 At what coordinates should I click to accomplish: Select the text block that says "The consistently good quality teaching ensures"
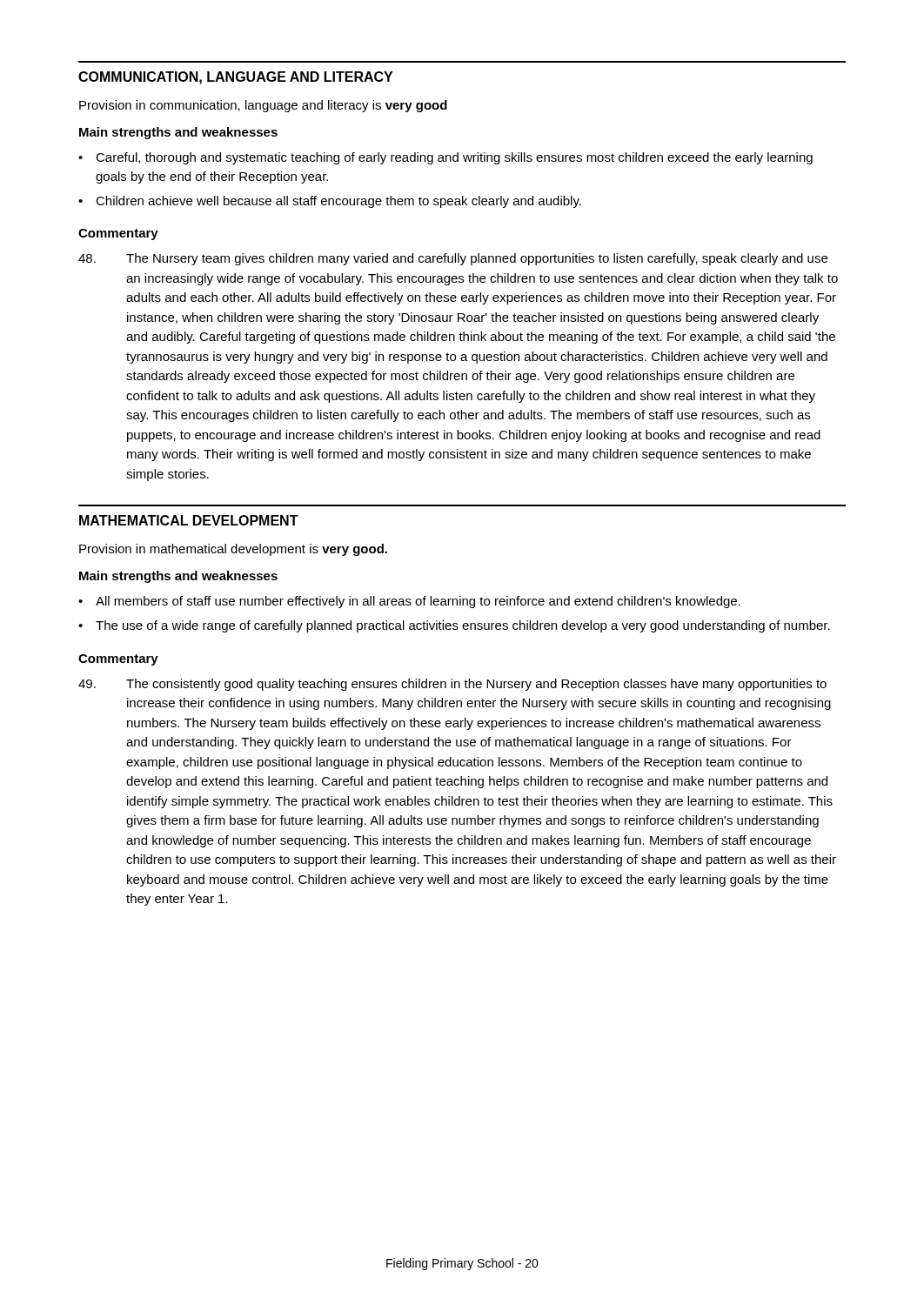[460, 791]
